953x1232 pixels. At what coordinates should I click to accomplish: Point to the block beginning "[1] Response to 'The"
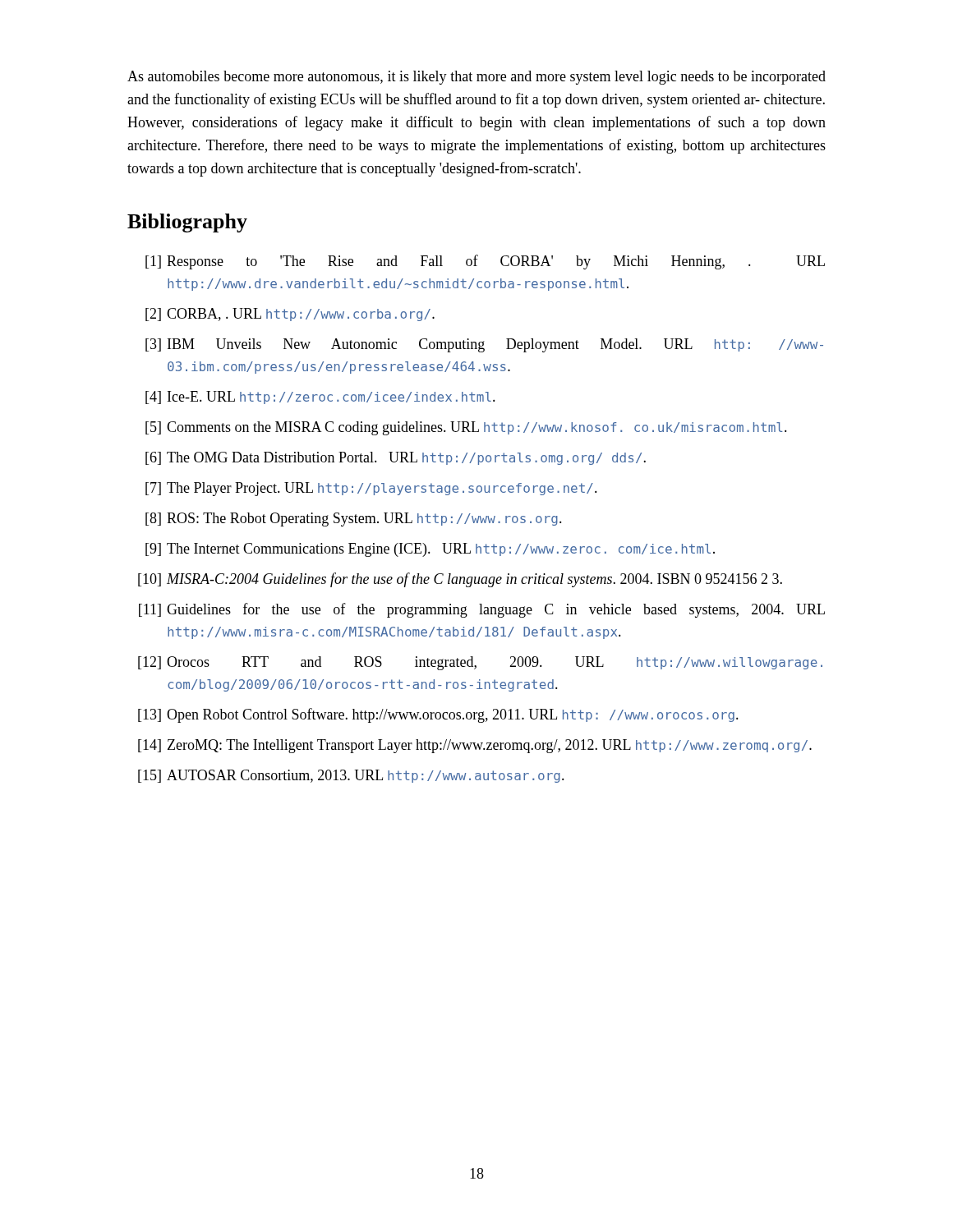click(476, 273)
